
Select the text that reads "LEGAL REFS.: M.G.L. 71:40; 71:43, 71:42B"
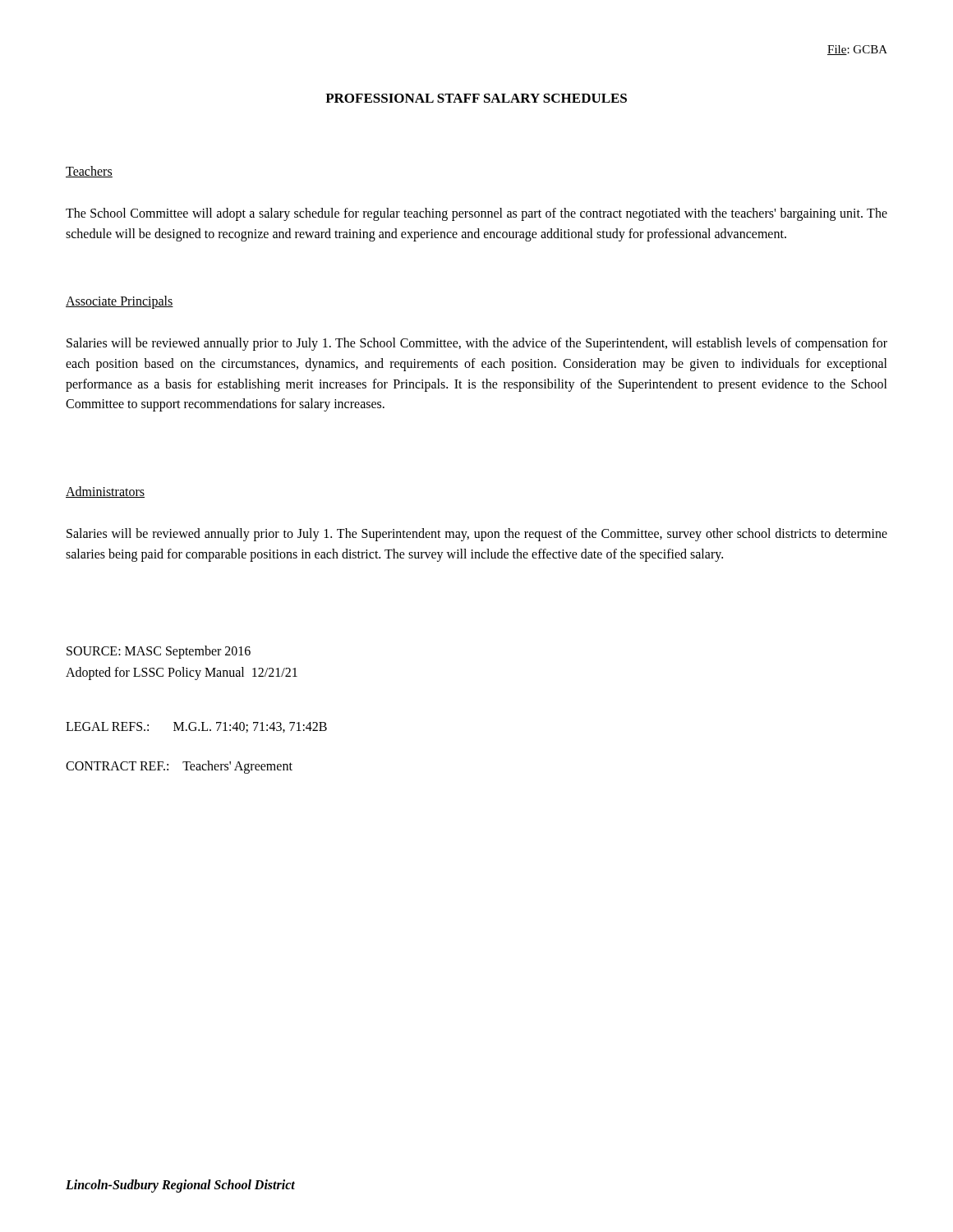tap(197, 726)
